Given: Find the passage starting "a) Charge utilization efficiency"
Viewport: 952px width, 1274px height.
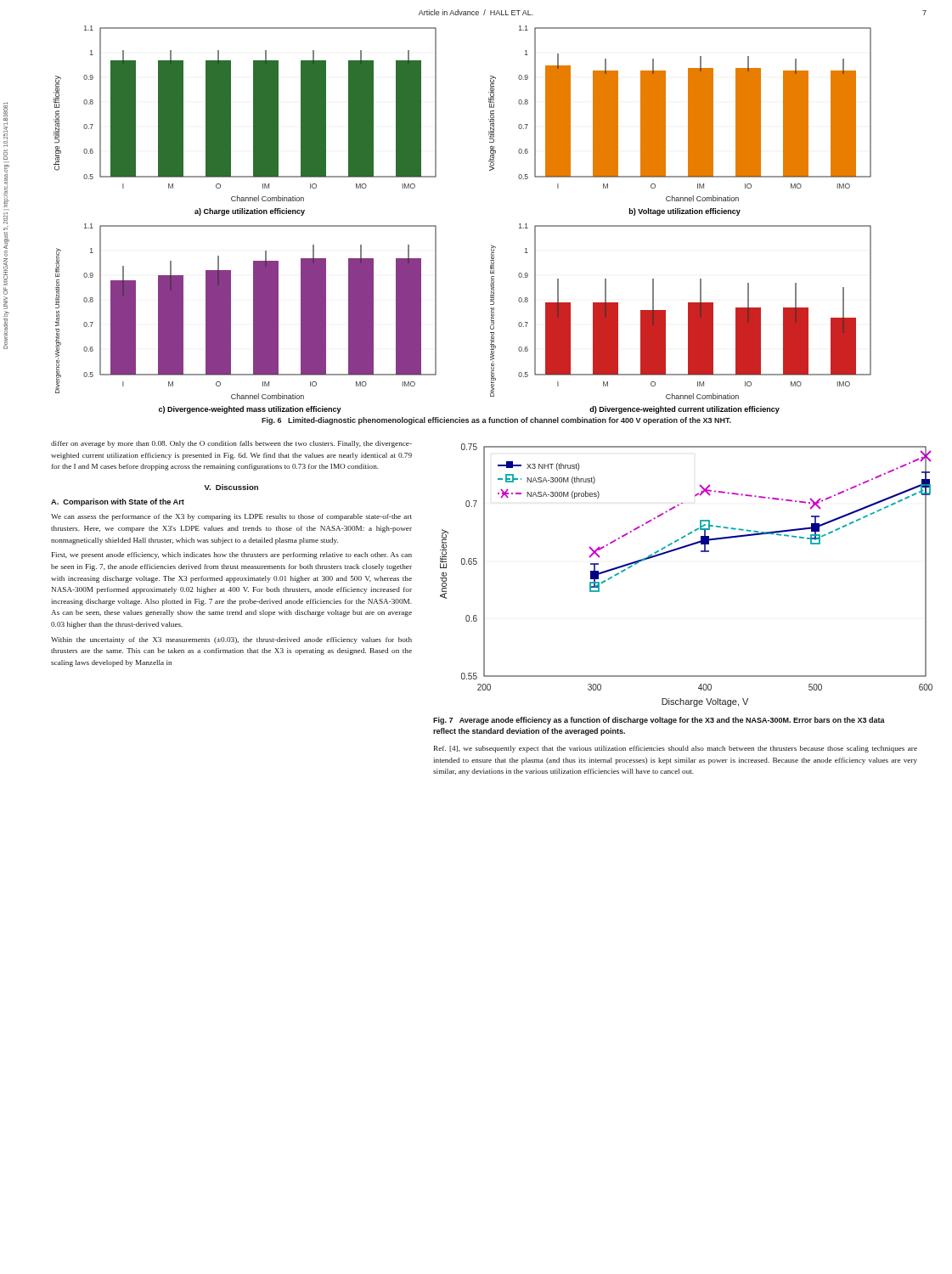Looking at the screenshot, I should click(x=250, y=211).
